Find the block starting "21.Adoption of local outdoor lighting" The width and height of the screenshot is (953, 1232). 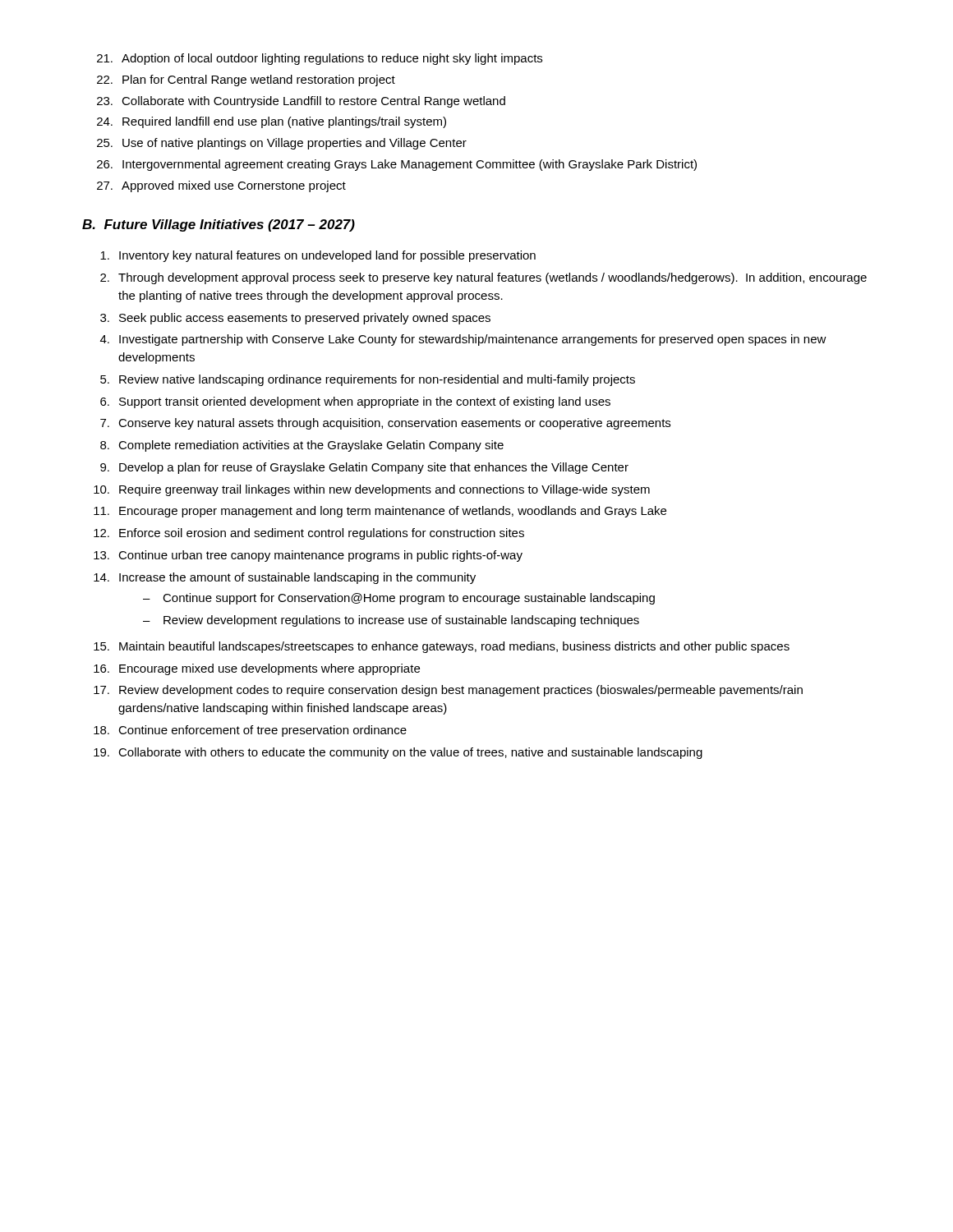click(320, 59)
